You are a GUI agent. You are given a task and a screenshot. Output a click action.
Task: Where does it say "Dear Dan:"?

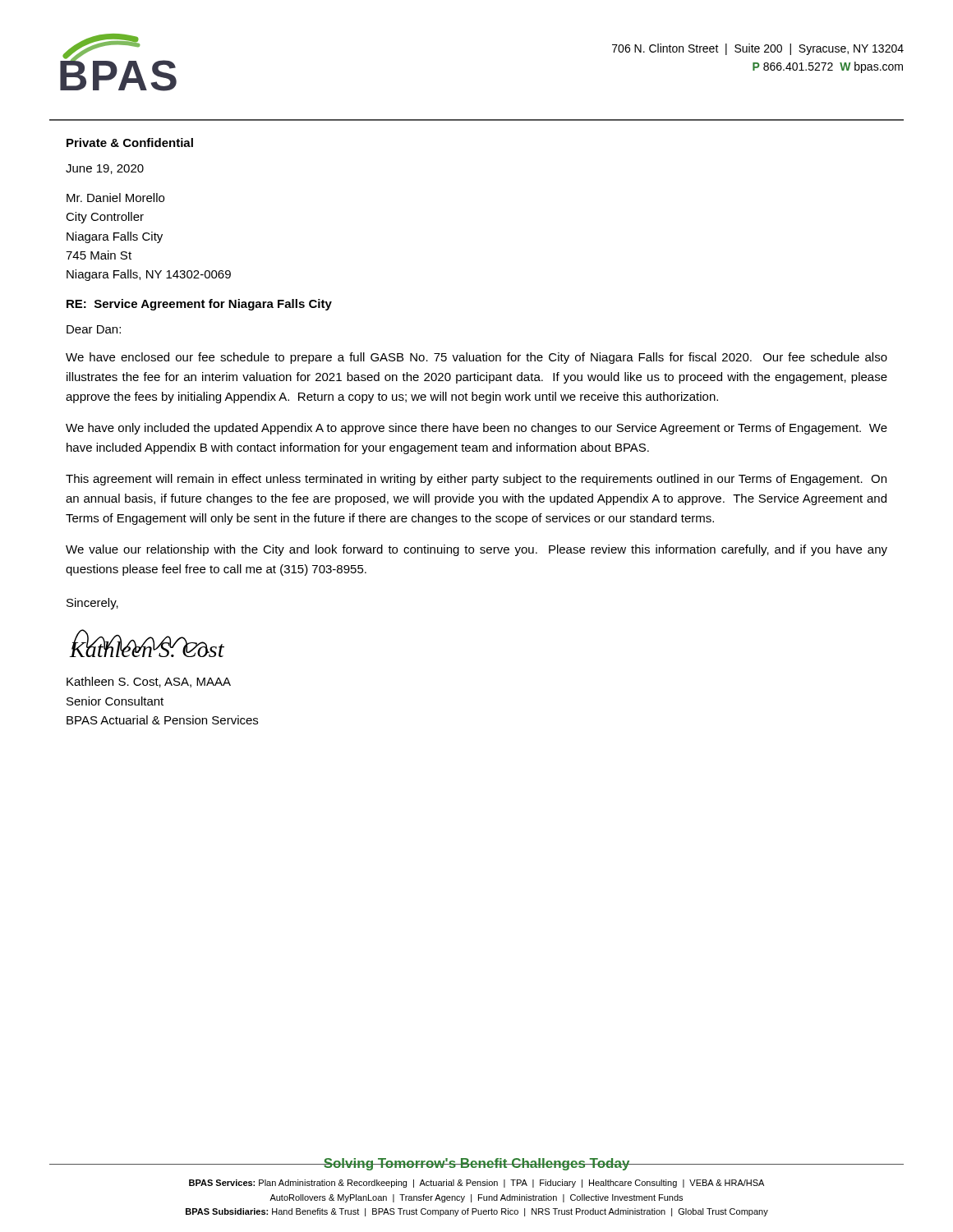point(94,329)
